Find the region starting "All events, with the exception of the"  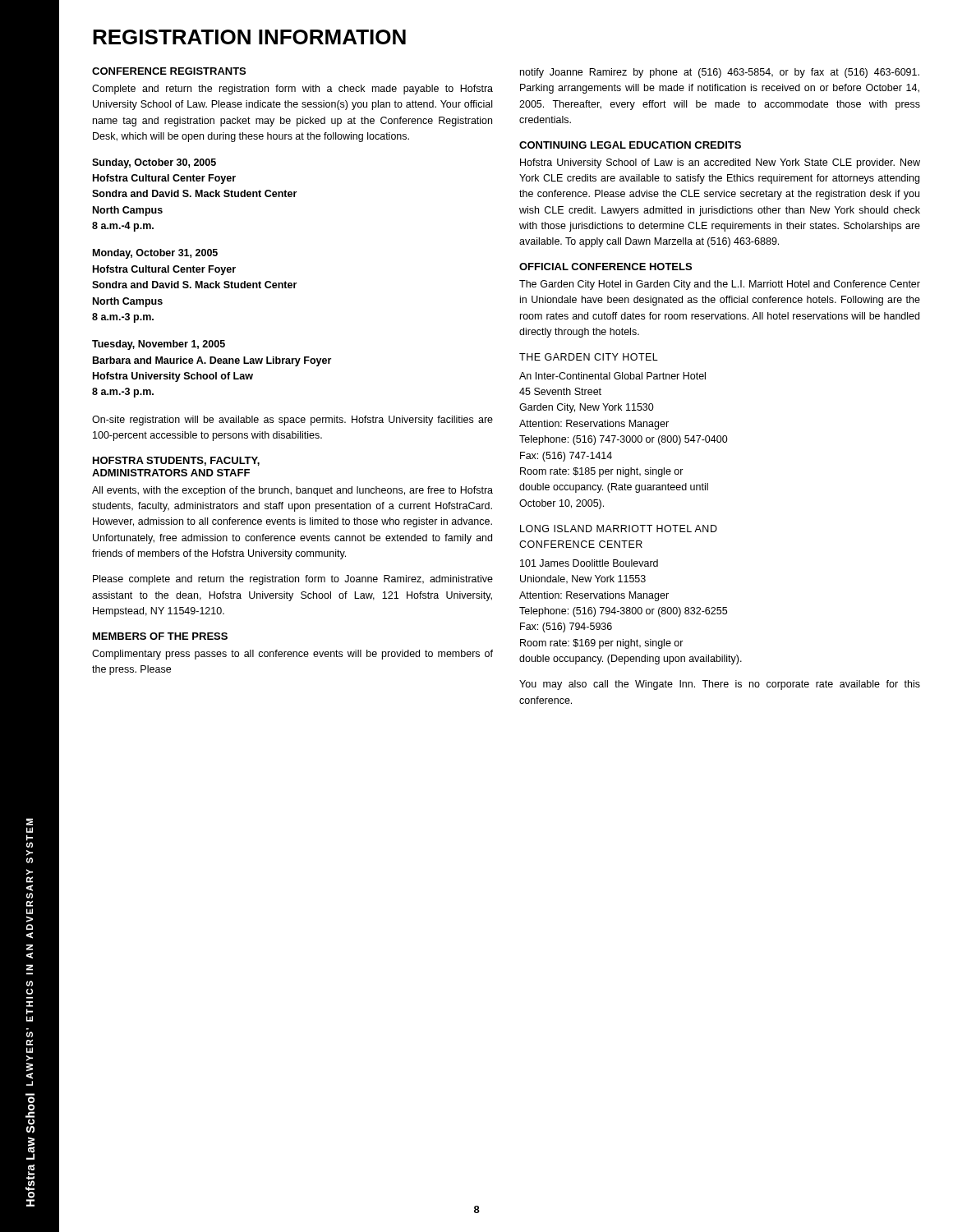292,522
